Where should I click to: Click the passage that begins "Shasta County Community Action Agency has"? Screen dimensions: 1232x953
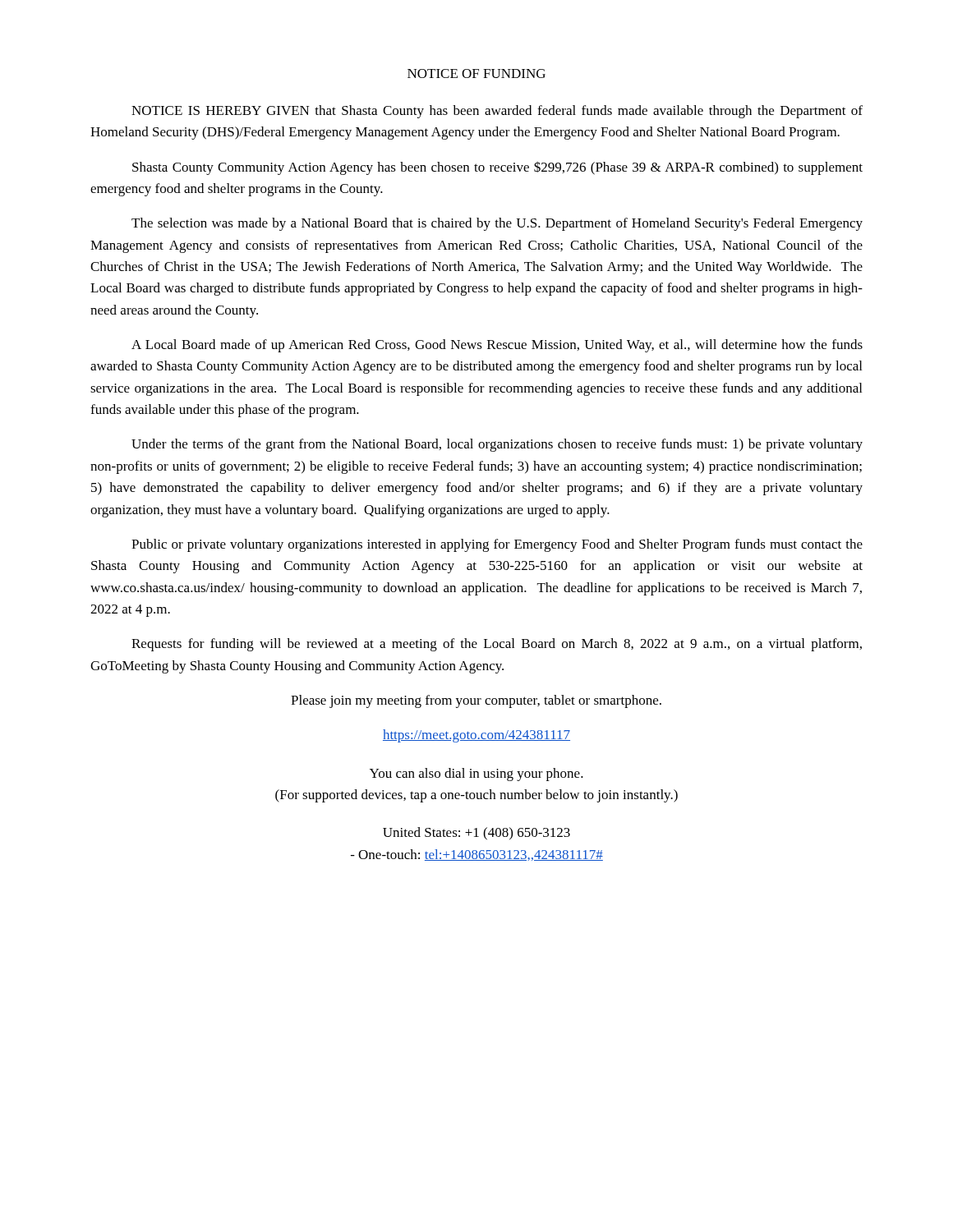[x=476, y=178]
